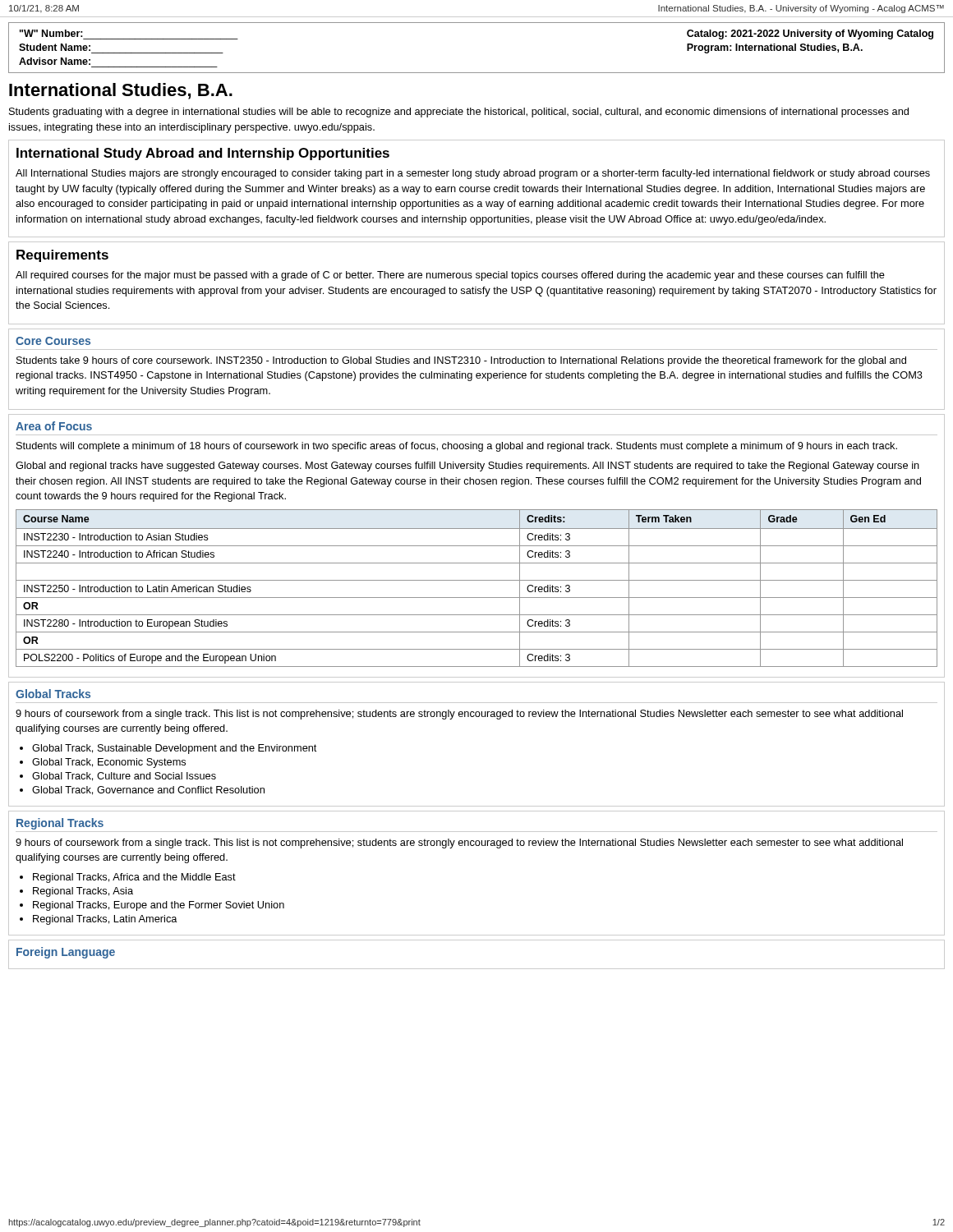Point to the block beginning "Regional Tracks, Europe and the"

pyautogui.click(x=158, y=905)
